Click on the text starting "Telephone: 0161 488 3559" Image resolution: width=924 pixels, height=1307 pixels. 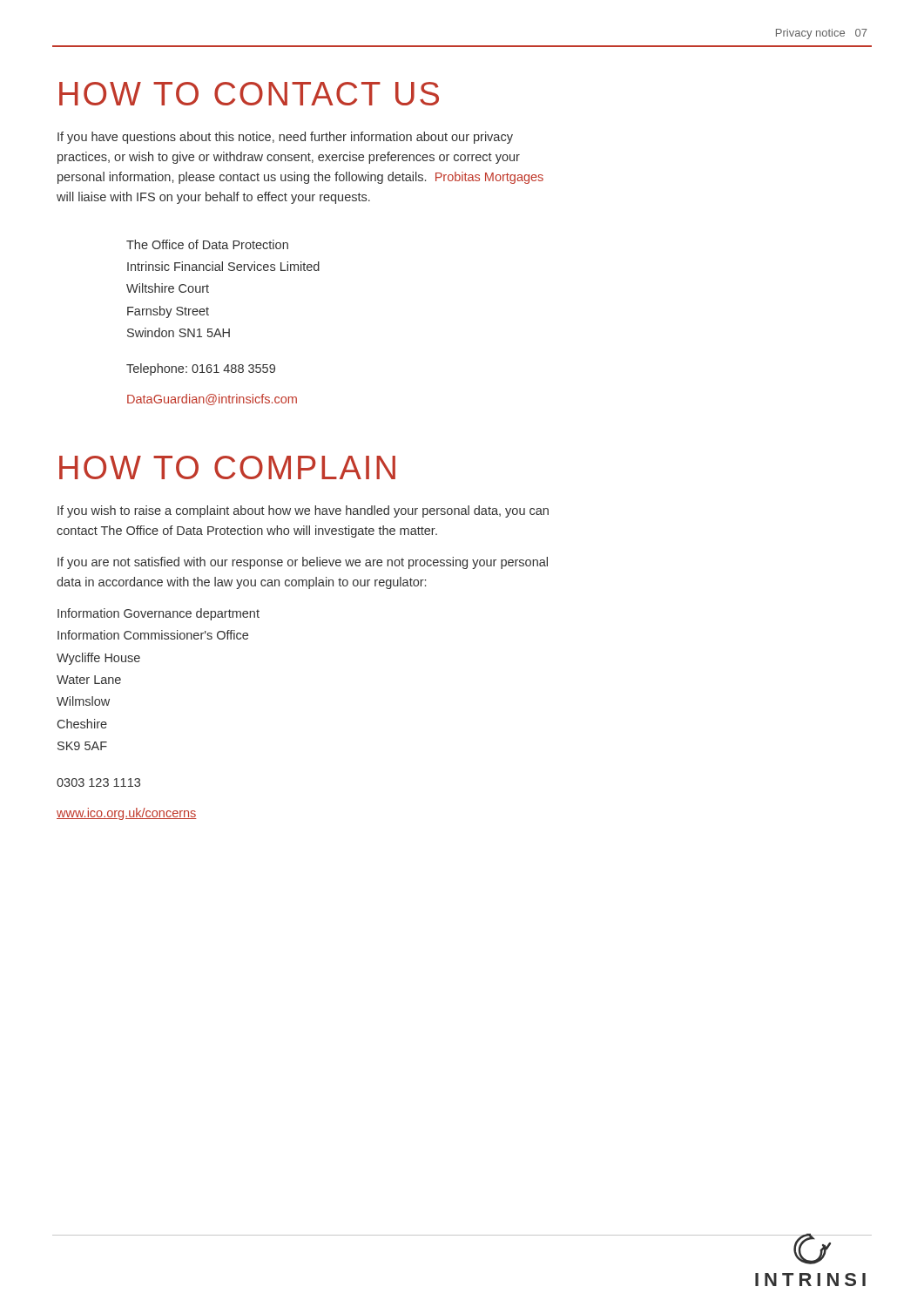201,369
